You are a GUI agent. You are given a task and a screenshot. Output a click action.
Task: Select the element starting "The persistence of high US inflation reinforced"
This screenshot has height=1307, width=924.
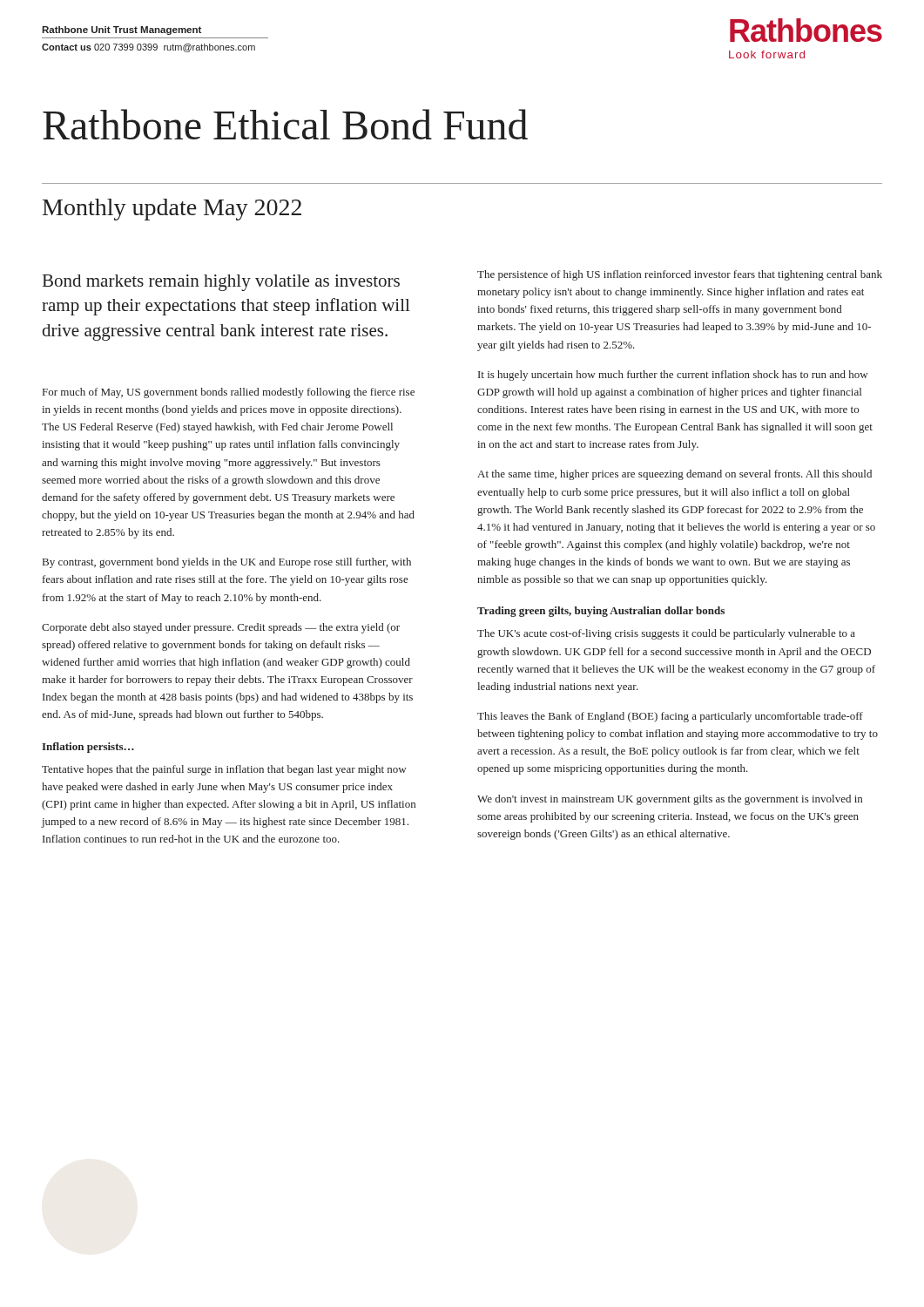coord(680,309)
